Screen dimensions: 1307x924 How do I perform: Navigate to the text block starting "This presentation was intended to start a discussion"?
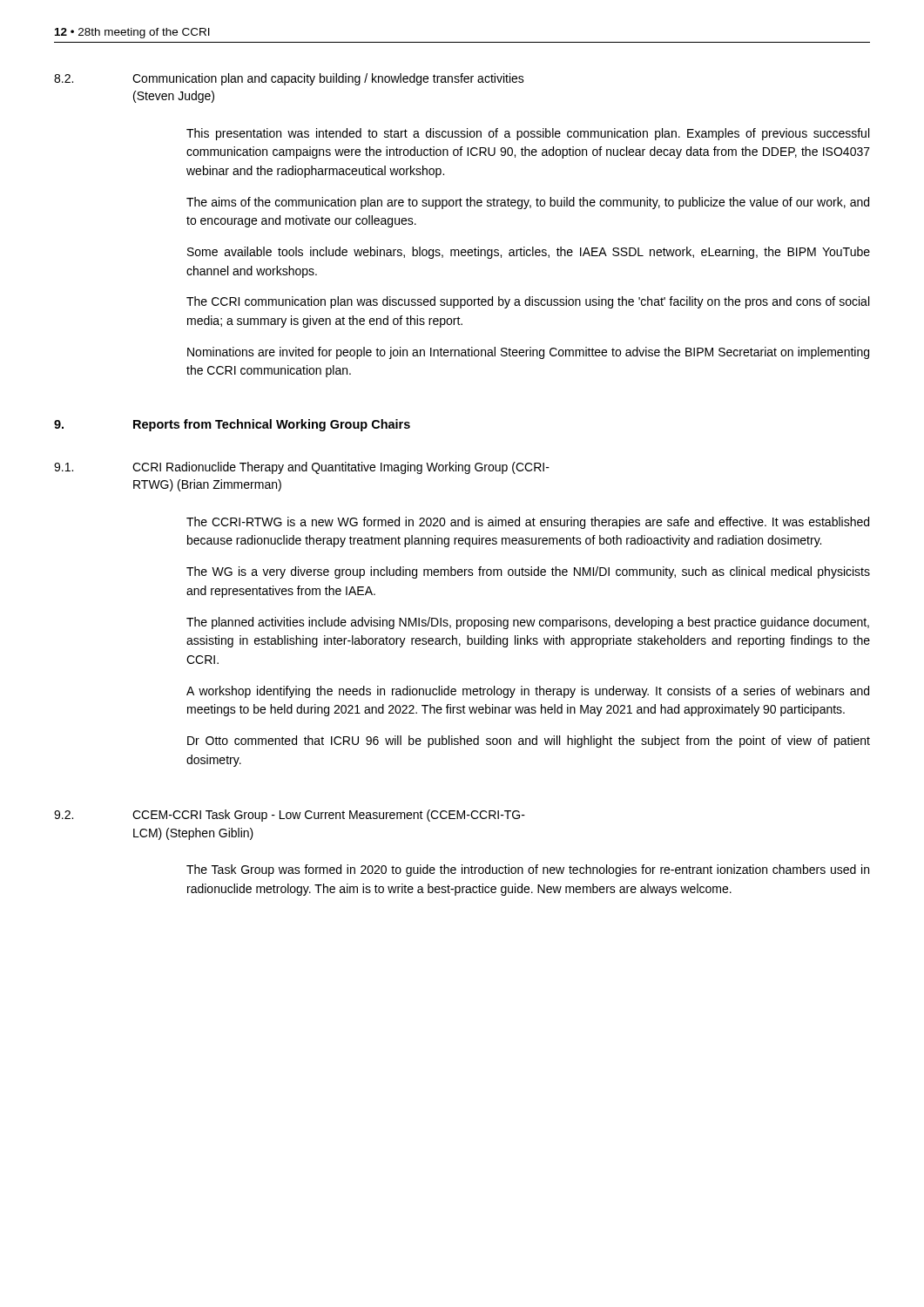click(528, 152)
